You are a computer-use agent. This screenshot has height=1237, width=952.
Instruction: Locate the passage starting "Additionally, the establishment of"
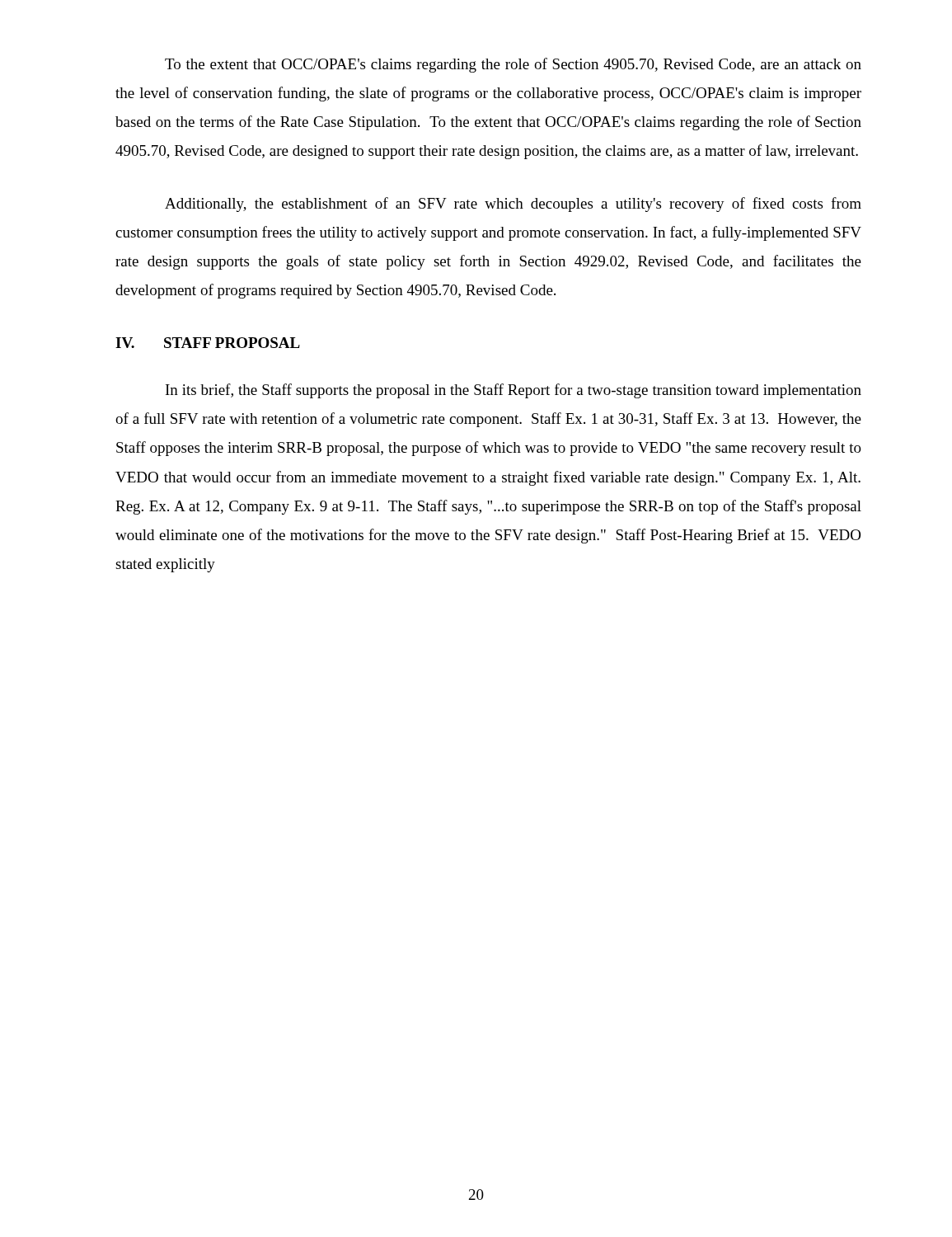pyautogui.click(x=488, y=246)
